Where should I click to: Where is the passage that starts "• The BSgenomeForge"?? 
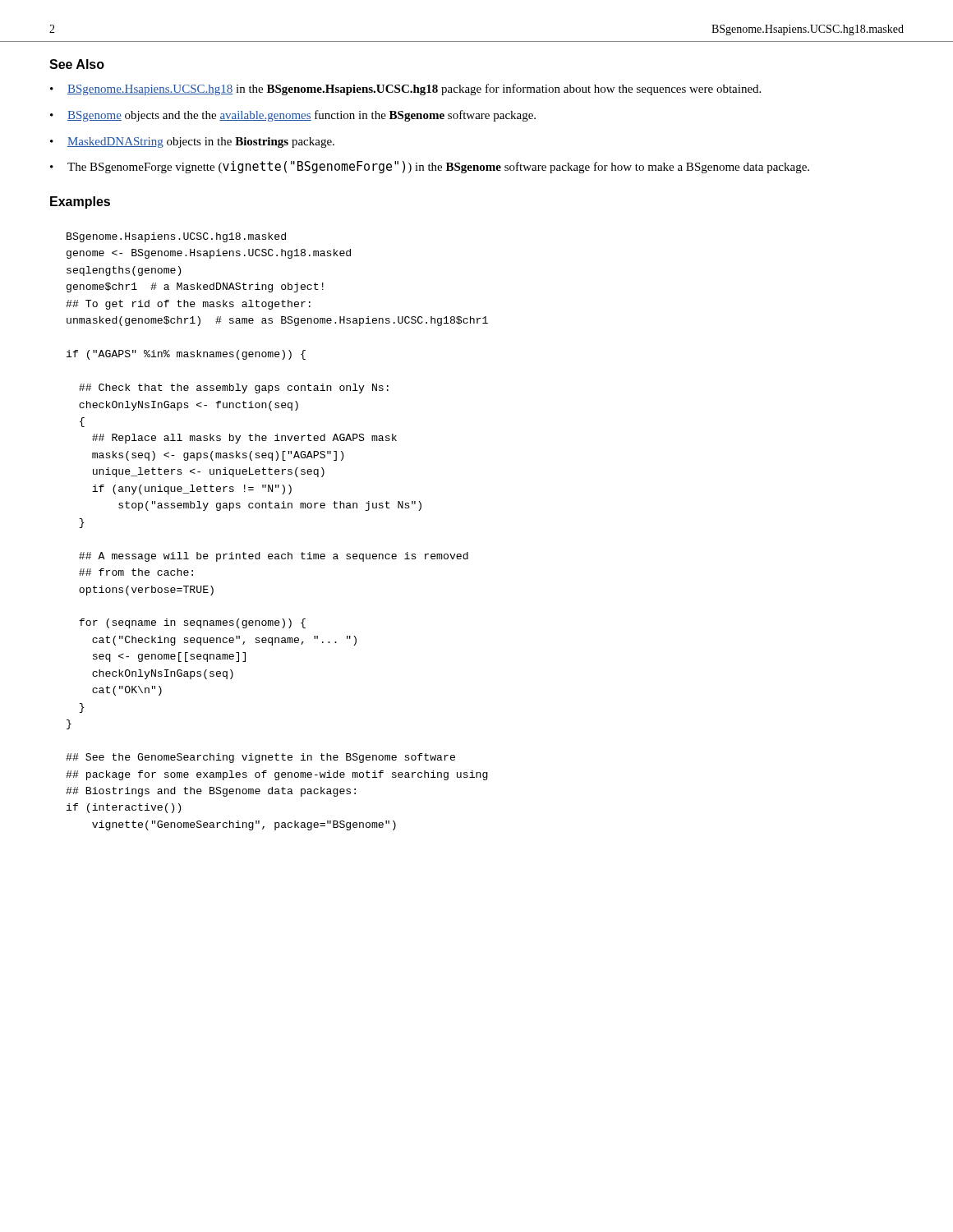476,168
